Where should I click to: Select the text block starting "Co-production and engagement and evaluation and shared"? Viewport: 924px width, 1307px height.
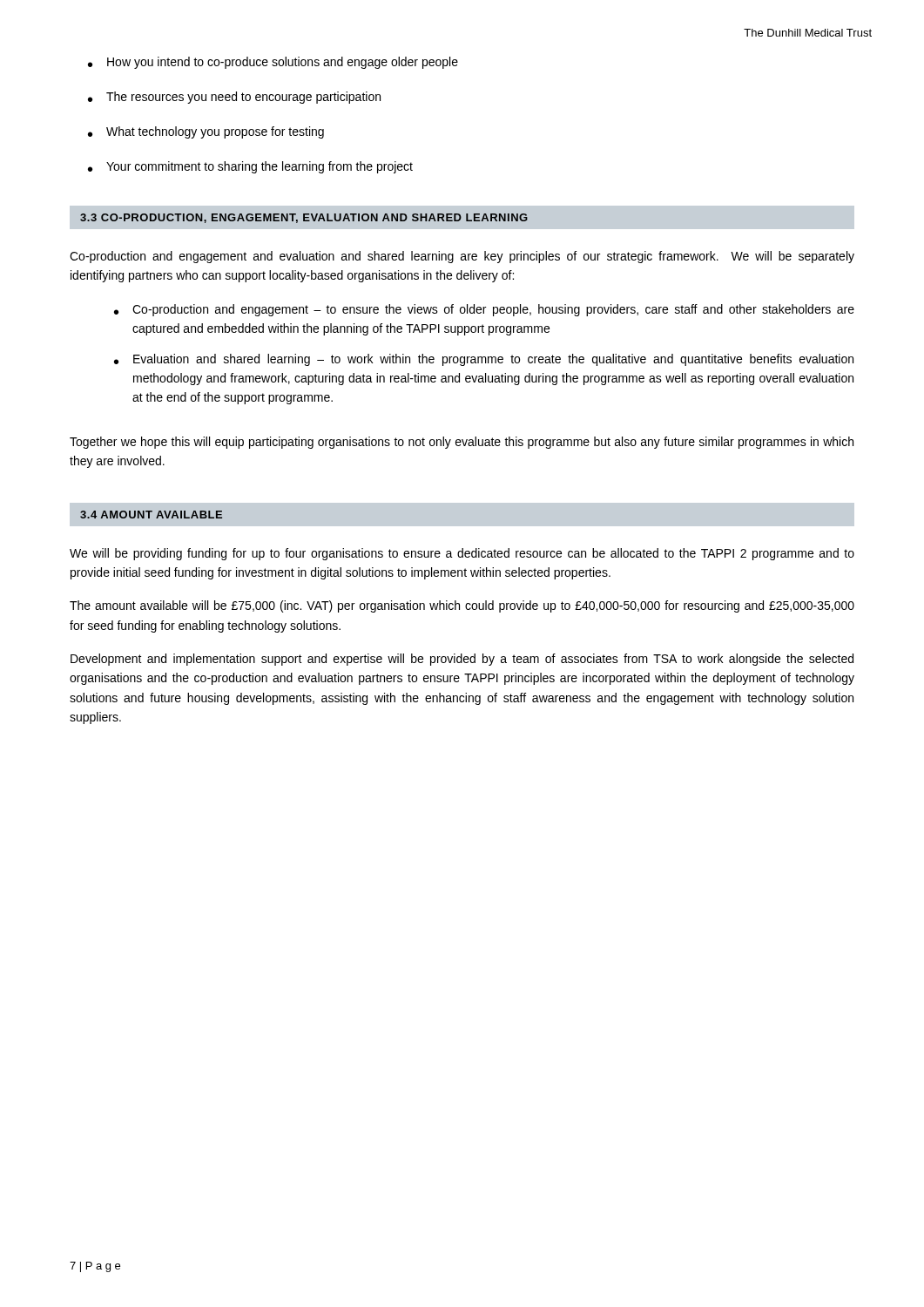point(462,266)
